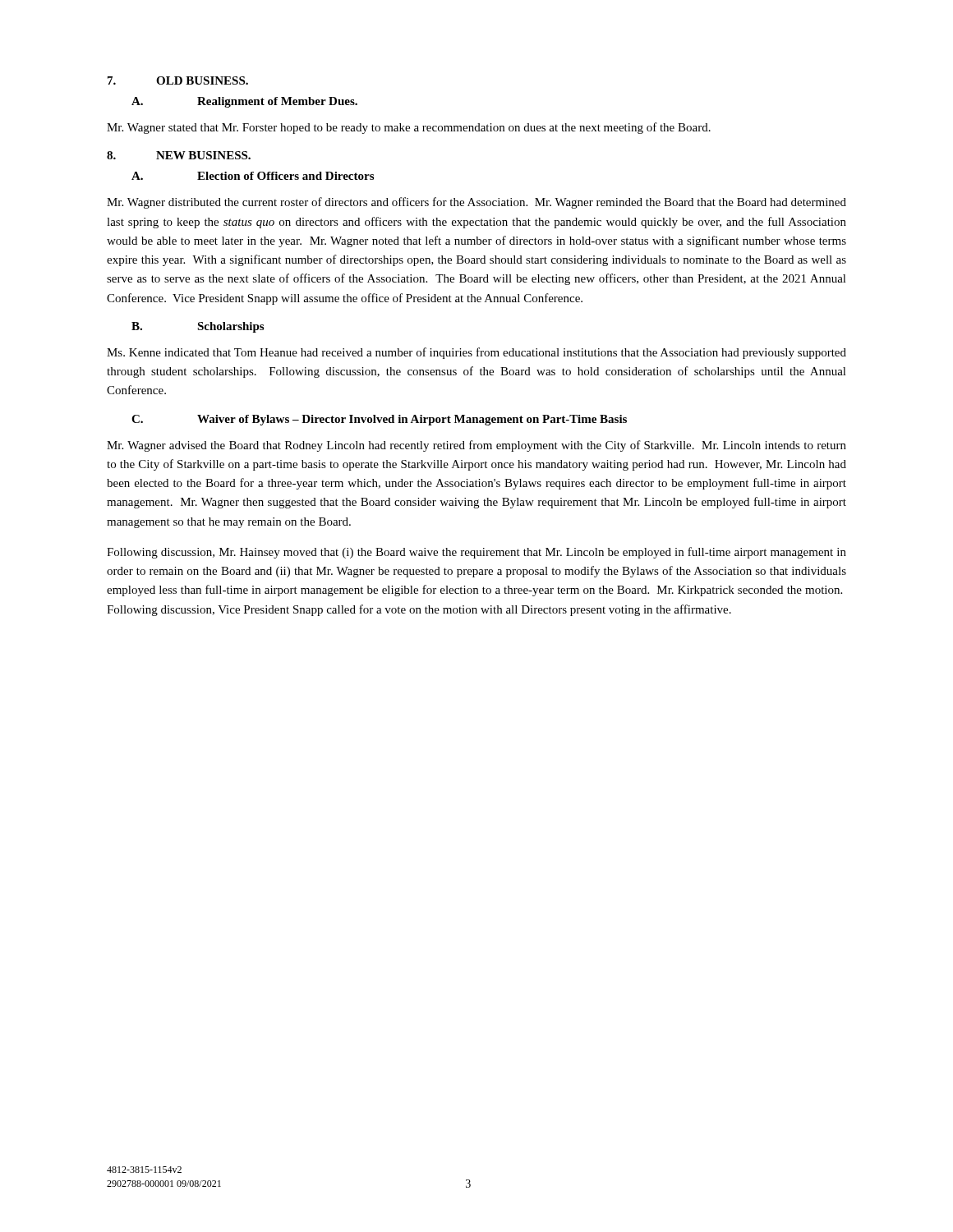Click on the block starting "Ms. Kenne indicated that Tom Heanue had received"
Image resolution: width=953 pixels, height=1232 pixels.
[476, 371]
